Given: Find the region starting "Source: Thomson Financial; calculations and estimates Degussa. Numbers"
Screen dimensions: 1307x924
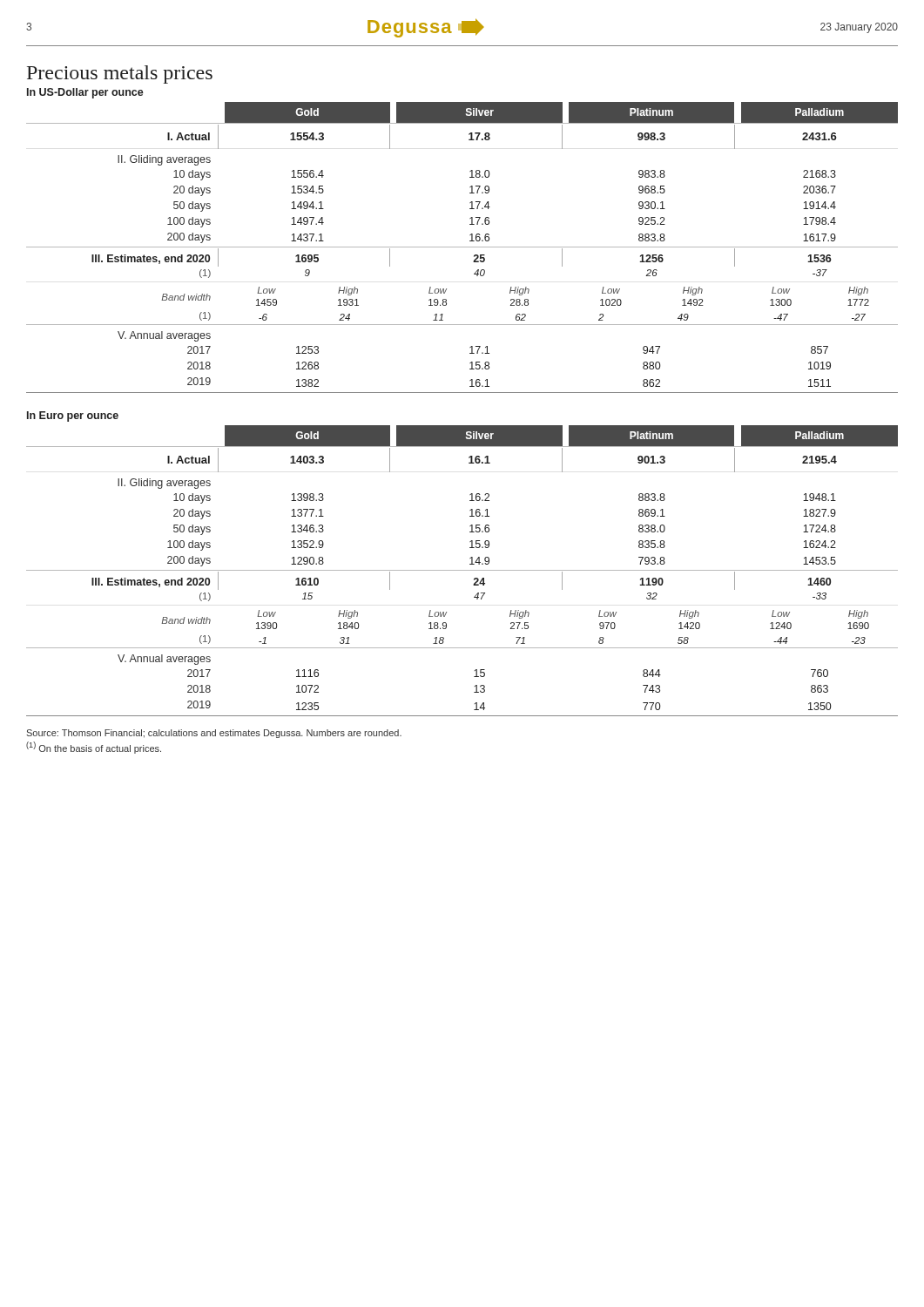Looking at the screenshot, I should 214,733.
